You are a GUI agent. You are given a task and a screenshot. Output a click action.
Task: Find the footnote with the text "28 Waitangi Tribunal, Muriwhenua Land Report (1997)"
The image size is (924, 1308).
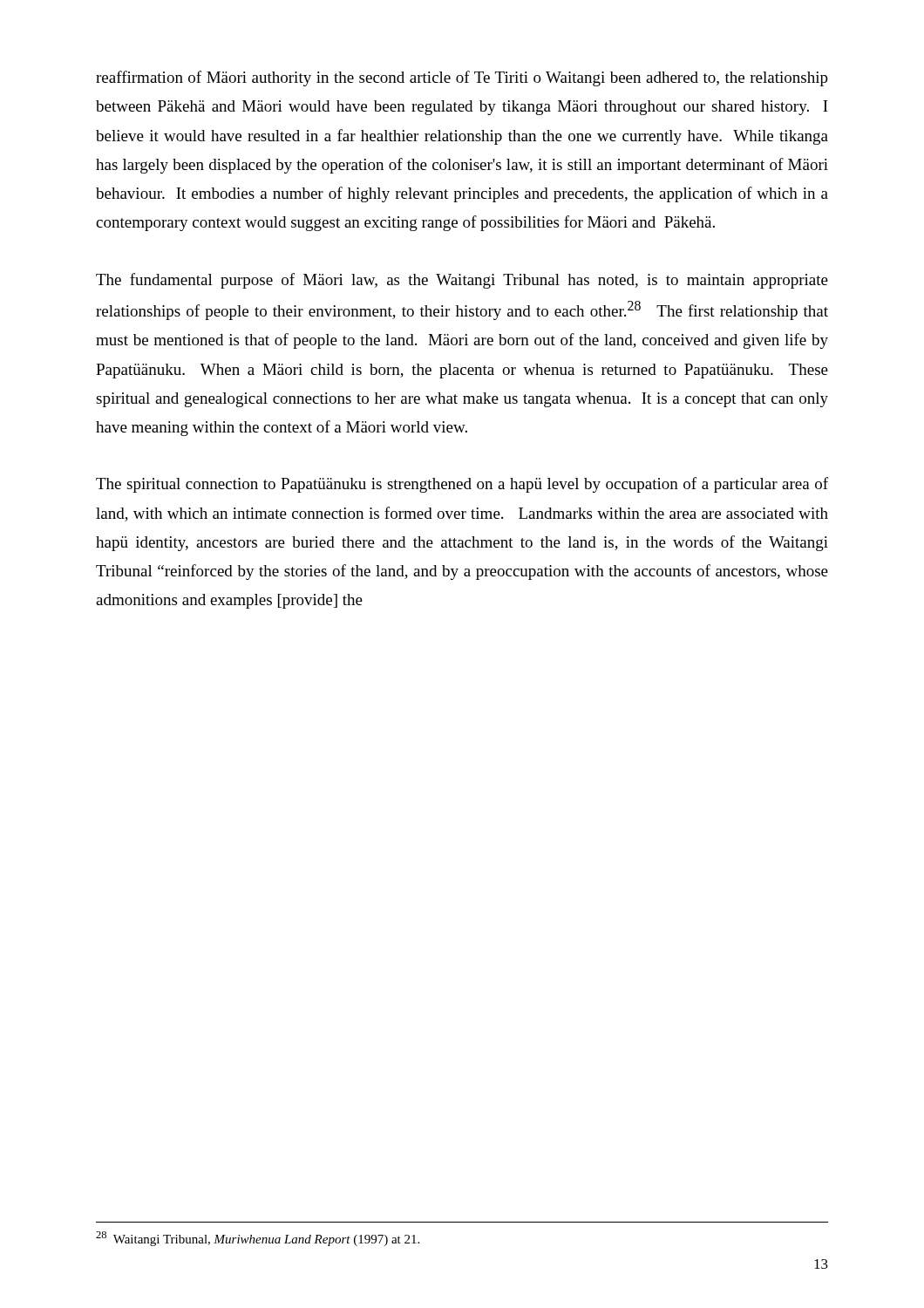(x=258, y=1237)
